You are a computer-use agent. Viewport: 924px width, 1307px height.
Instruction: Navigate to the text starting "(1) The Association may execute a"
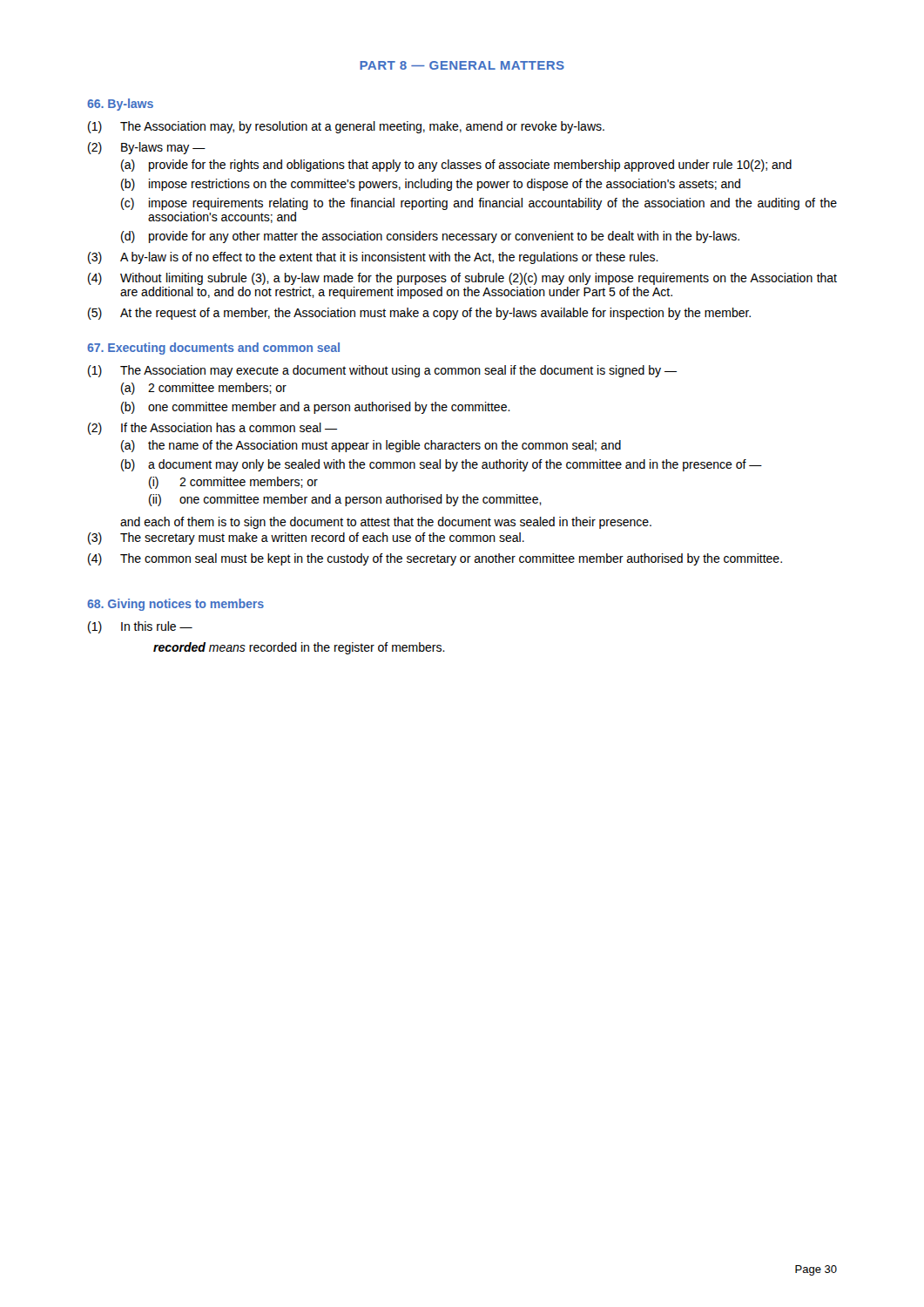[x=382, y=371]
